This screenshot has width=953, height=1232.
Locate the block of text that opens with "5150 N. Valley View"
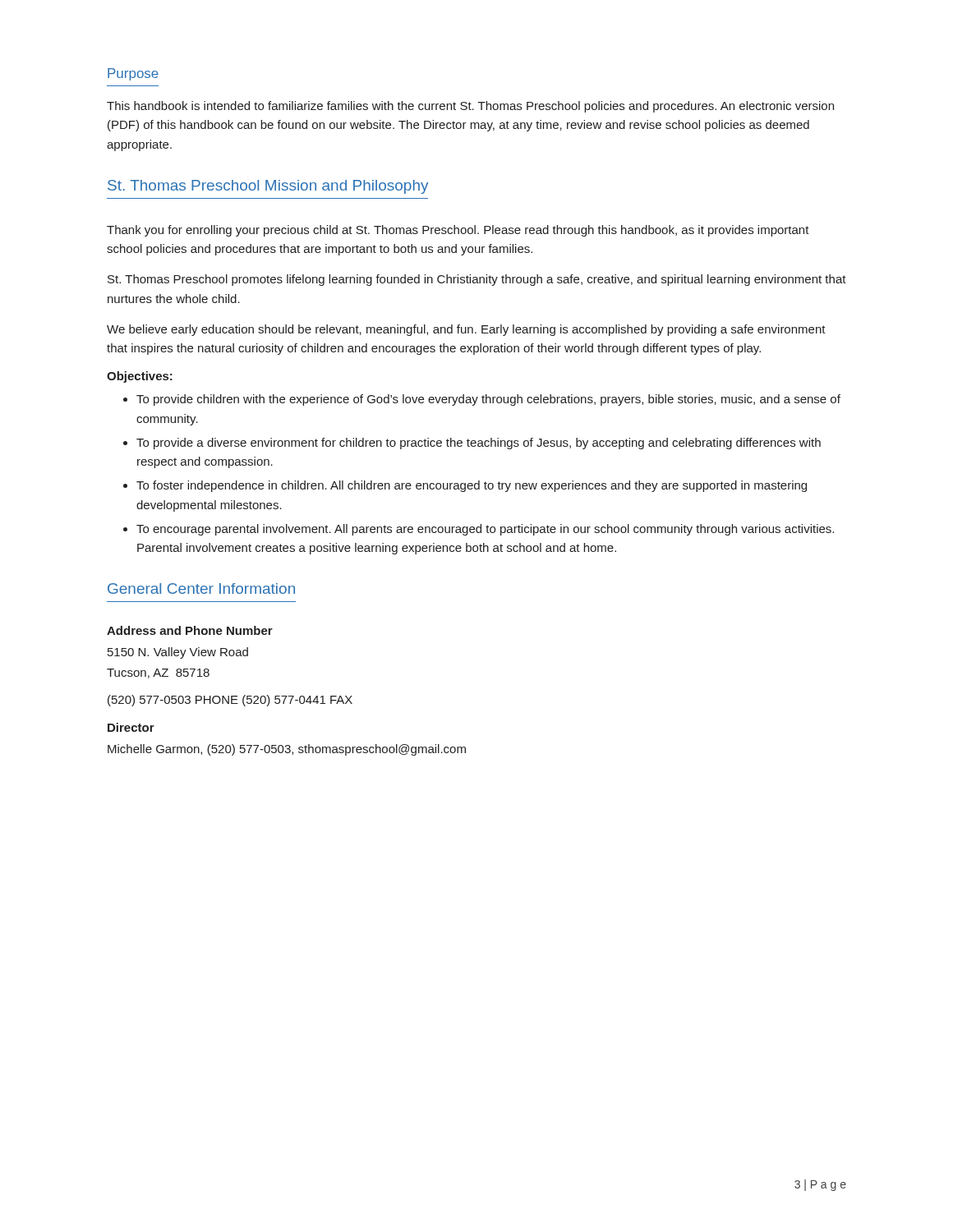178,662
